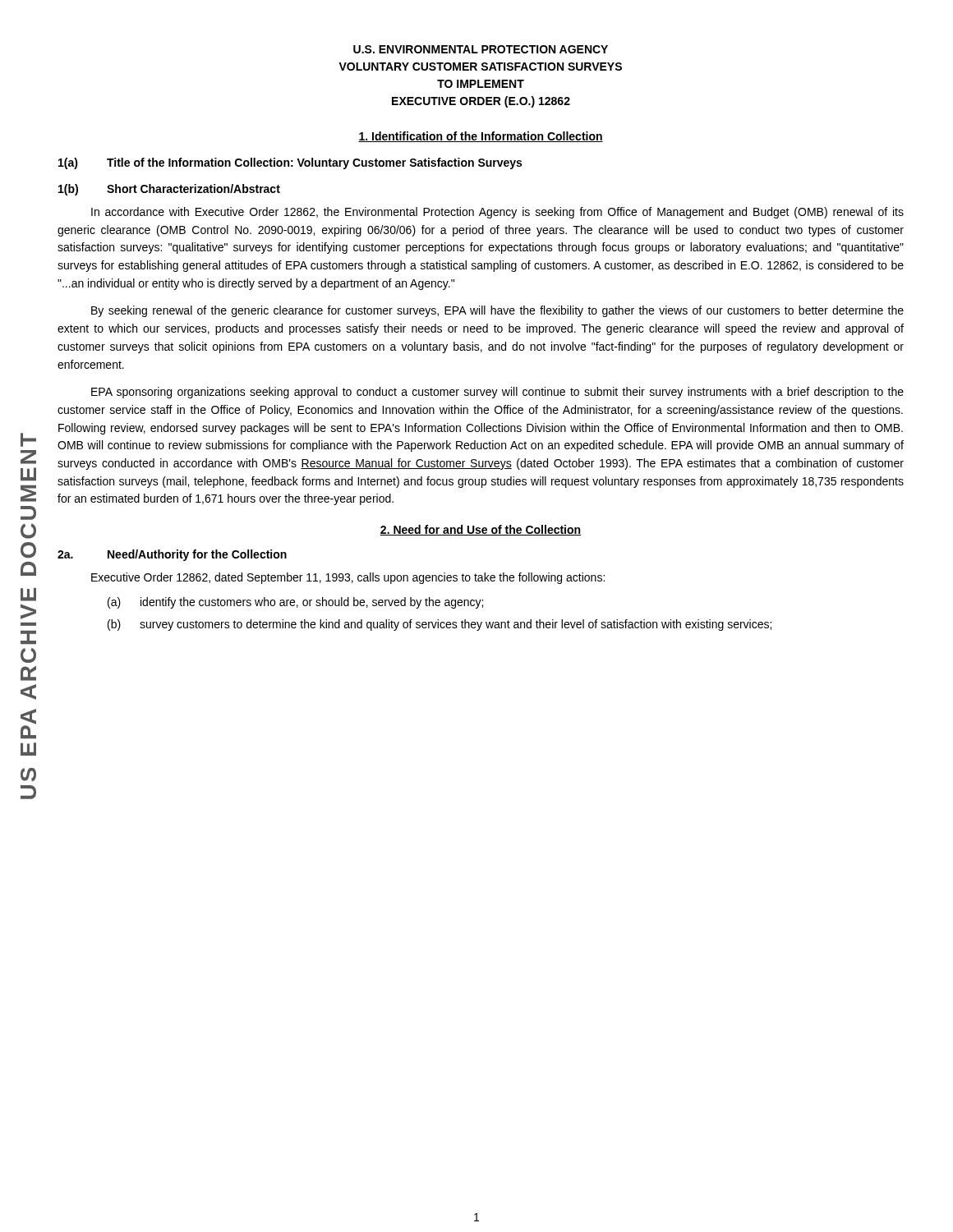Select the block starting "(a) identify the customers"
953x1232 pixels.
295,603
